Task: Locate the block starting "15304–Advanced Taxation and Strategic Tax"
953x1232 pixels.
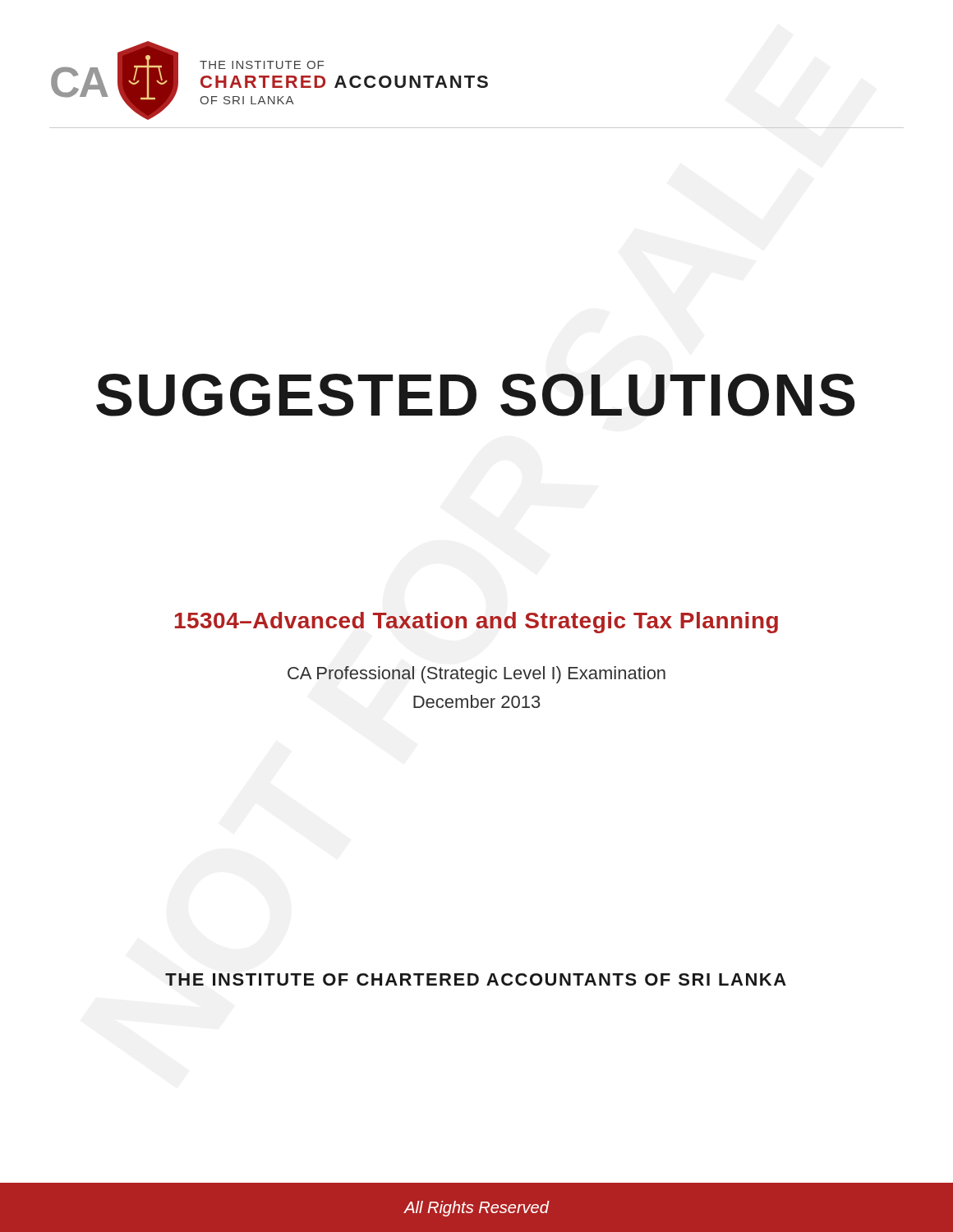Action: pyautogui.click(x=476, y=620)
